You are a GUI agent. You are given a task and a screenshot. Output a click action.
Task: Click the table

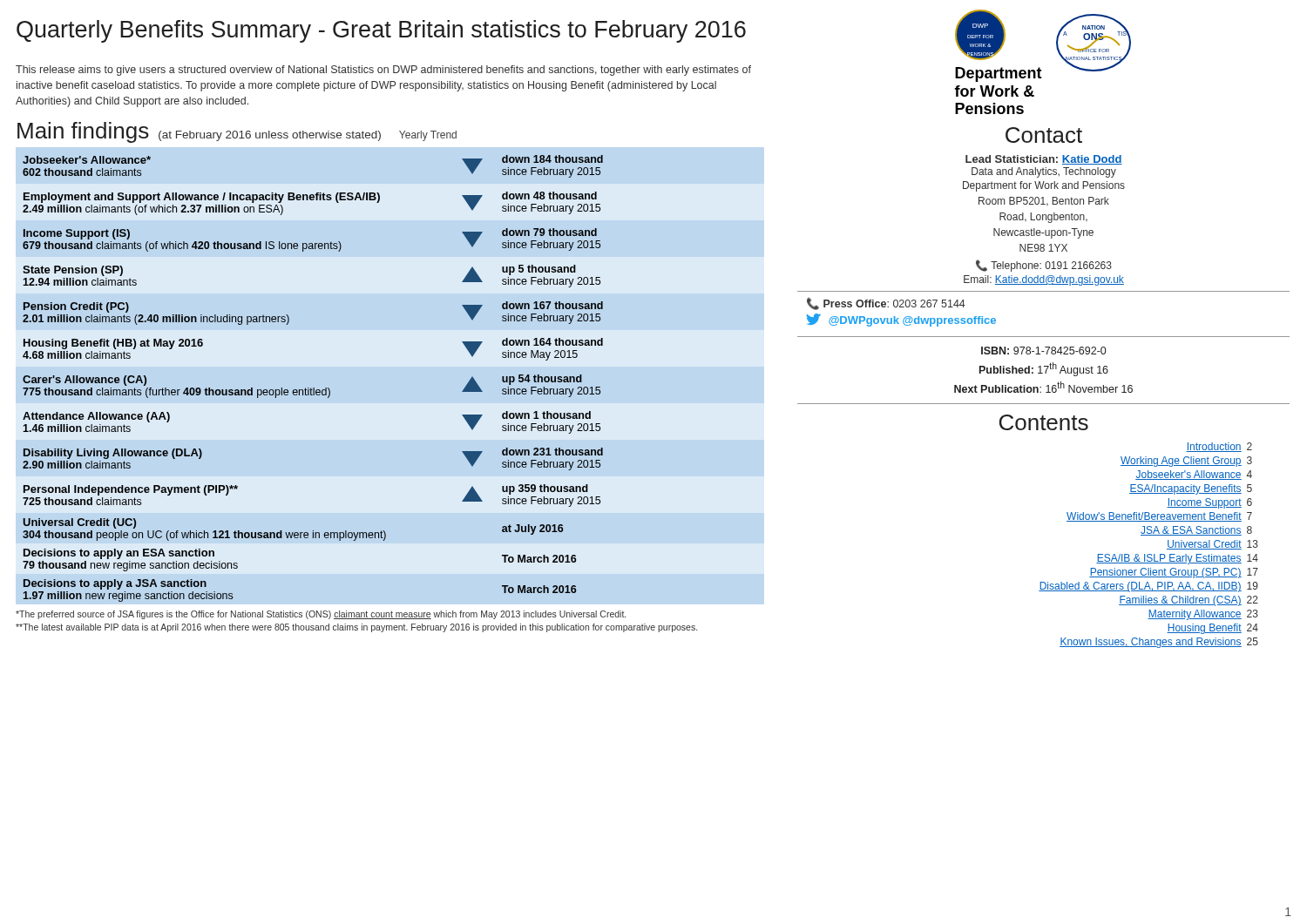tap(390, 376)
